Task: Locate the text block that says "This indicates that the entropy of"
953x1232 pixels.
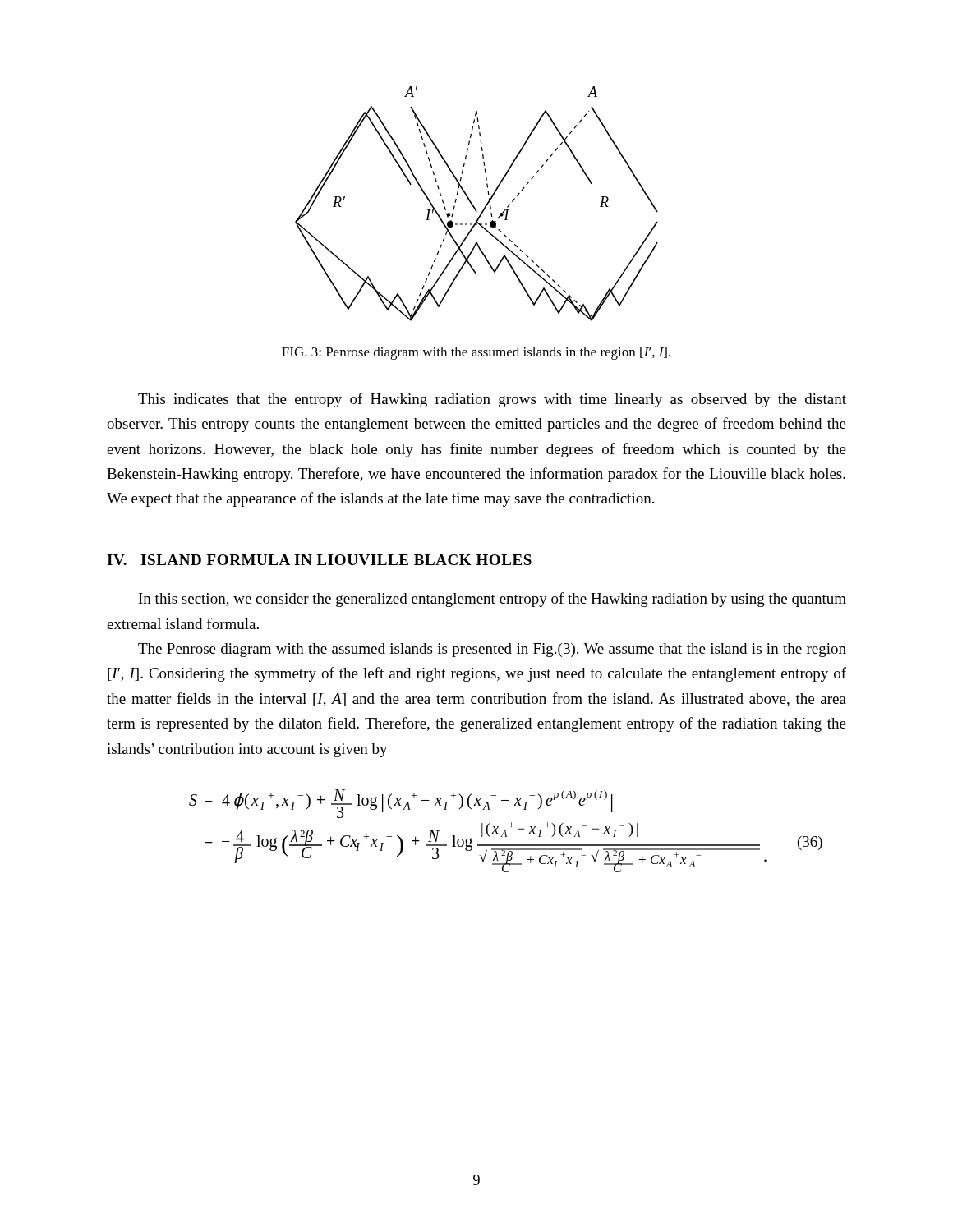Action: click(x=476, y=449)
